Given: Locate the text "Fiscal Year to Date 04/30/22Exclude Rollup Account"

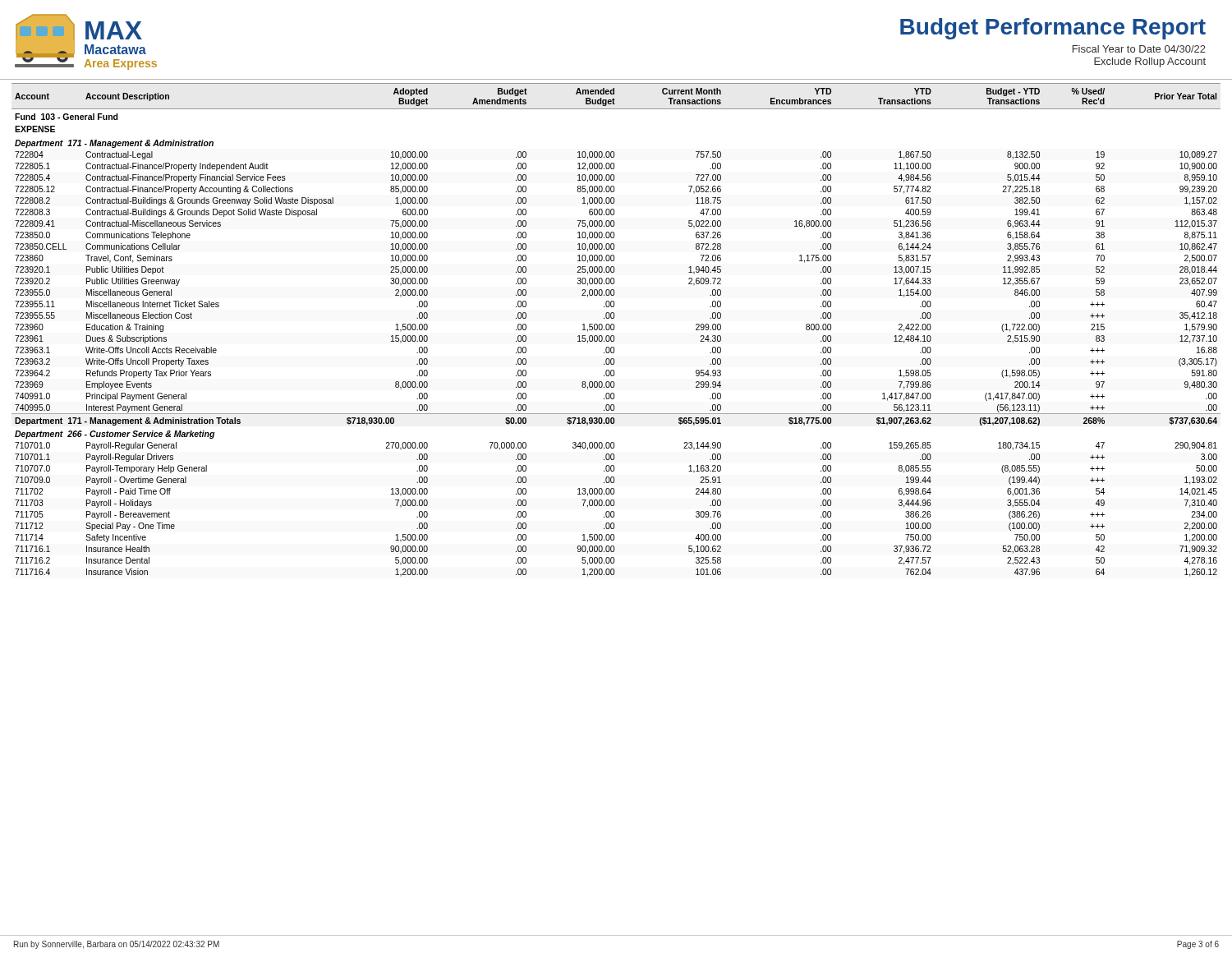Looking at the screenshot, I should point(1139,55).
